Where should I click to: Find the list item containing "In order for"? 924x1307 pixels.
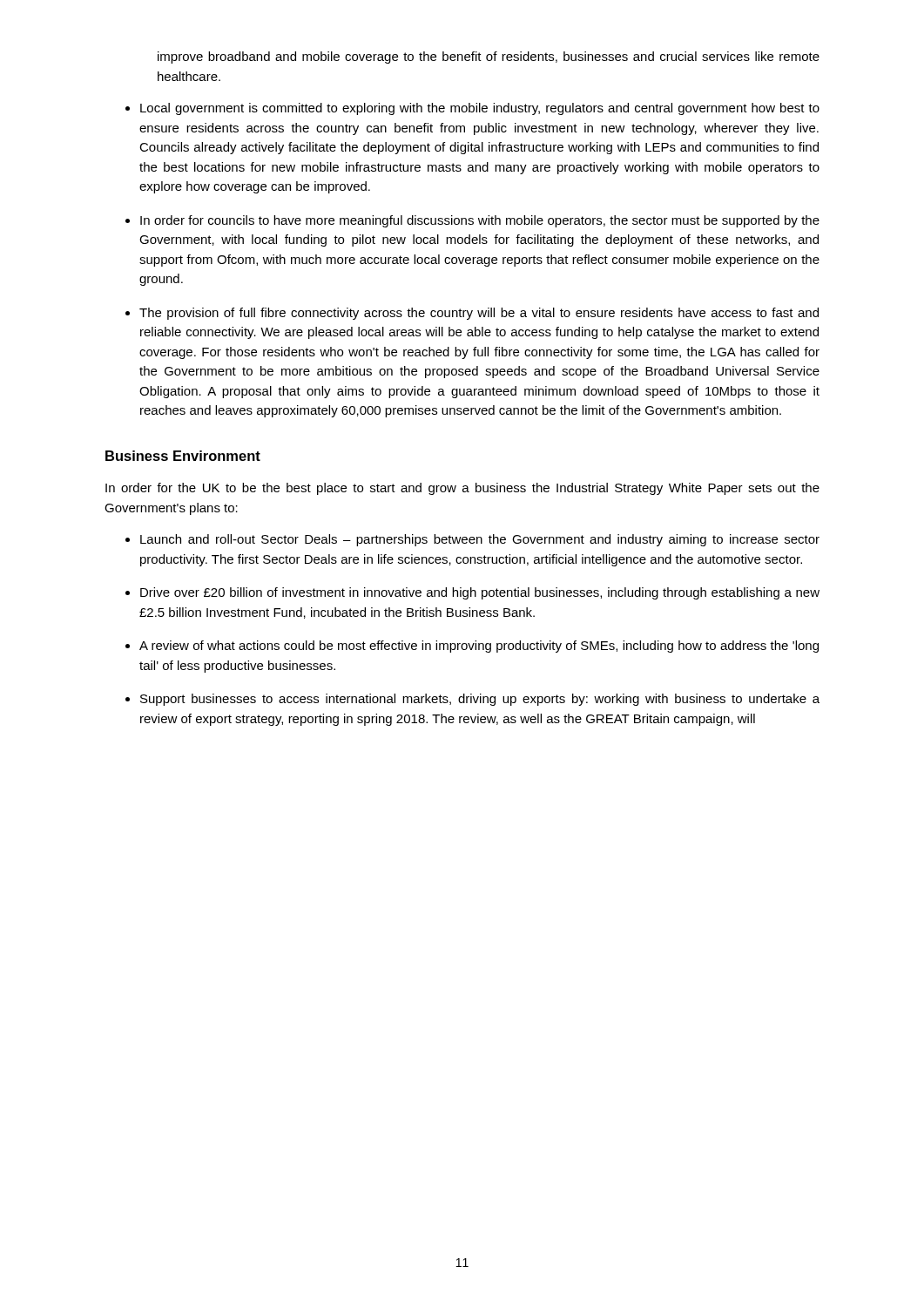(x=479, y=249)
